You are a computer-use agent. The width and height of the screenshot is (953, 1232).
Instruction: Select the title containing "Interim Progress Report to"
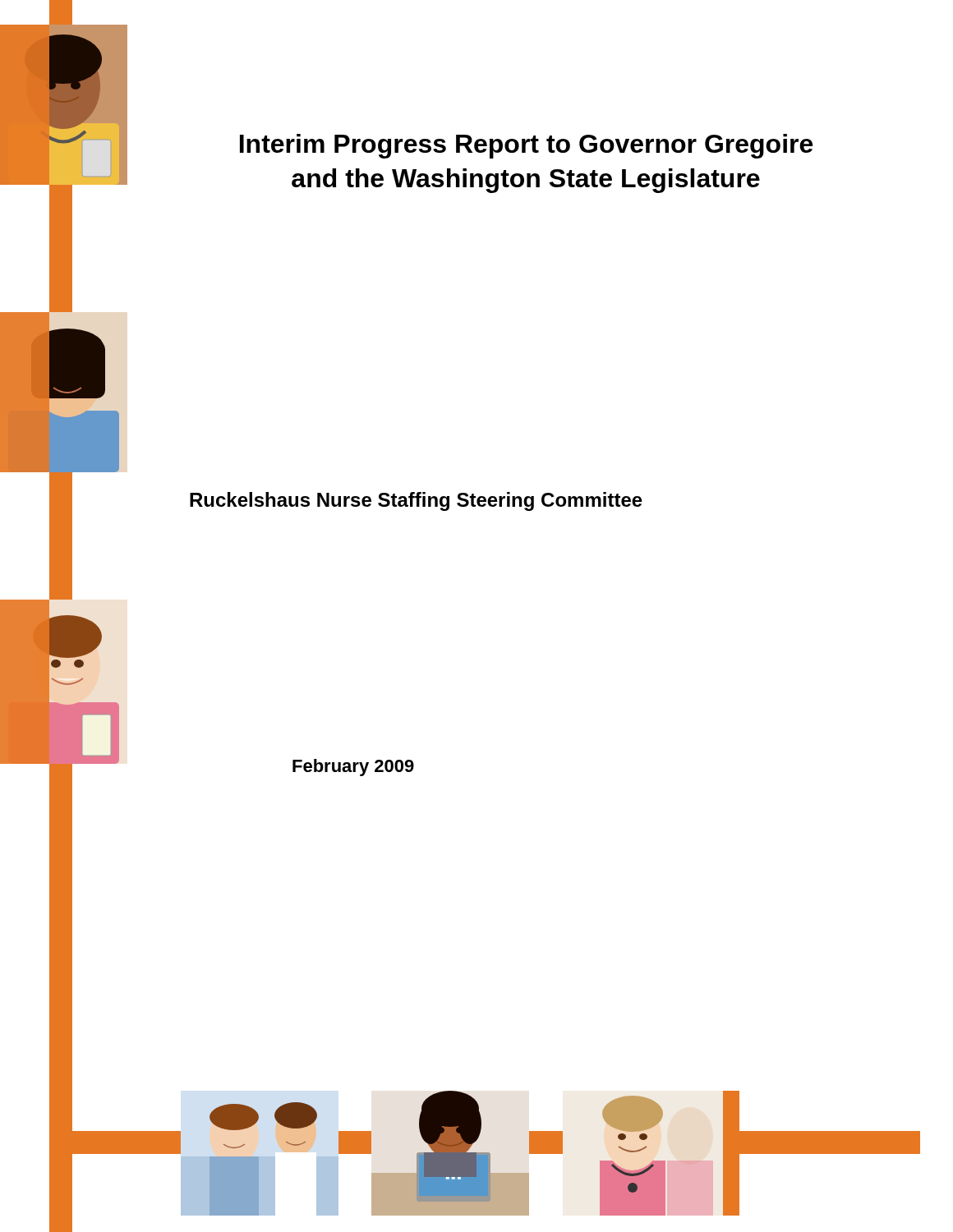coord(526,161)
